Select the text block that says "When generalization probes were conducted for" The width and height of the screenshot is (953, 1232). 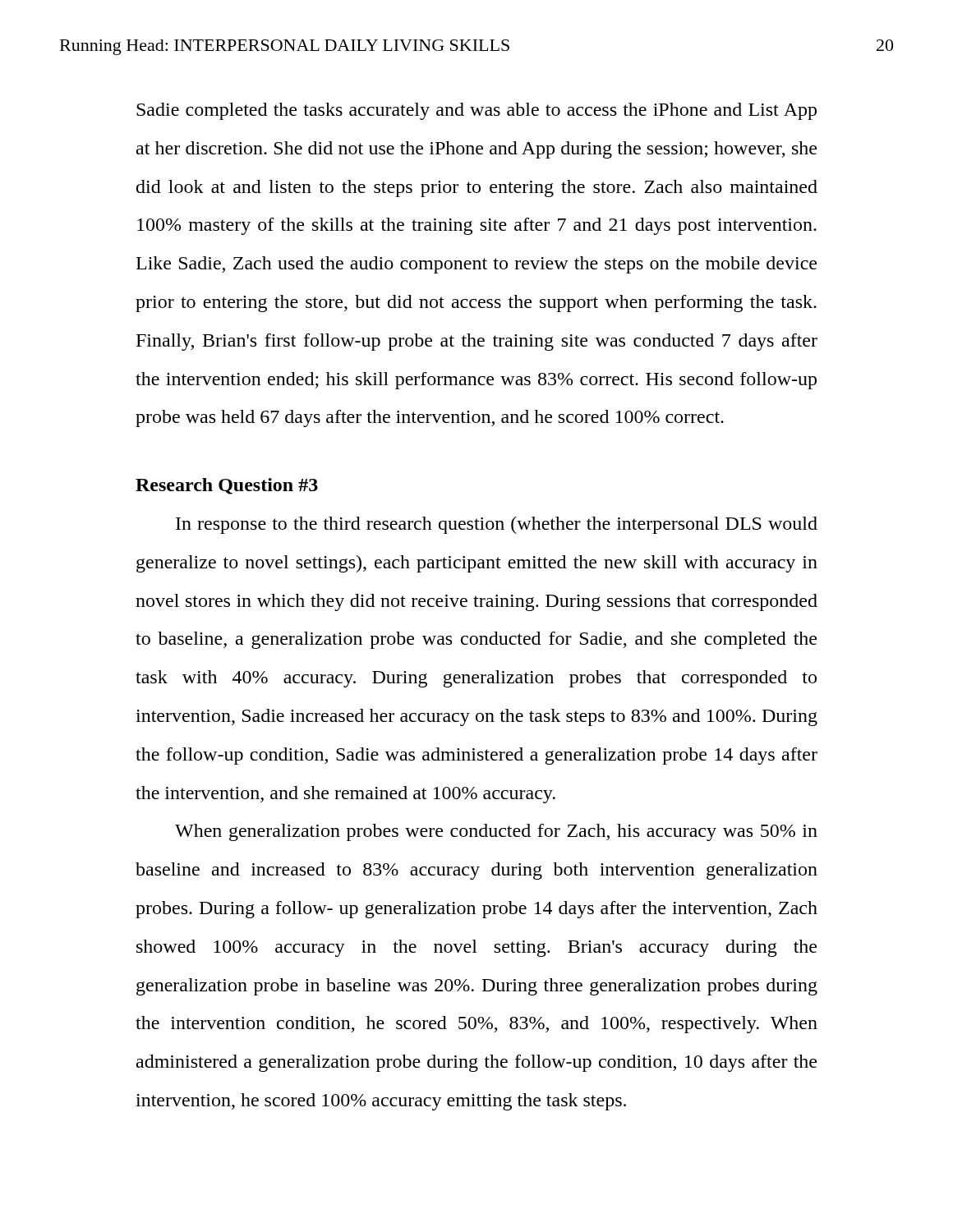tap(496, 832)
